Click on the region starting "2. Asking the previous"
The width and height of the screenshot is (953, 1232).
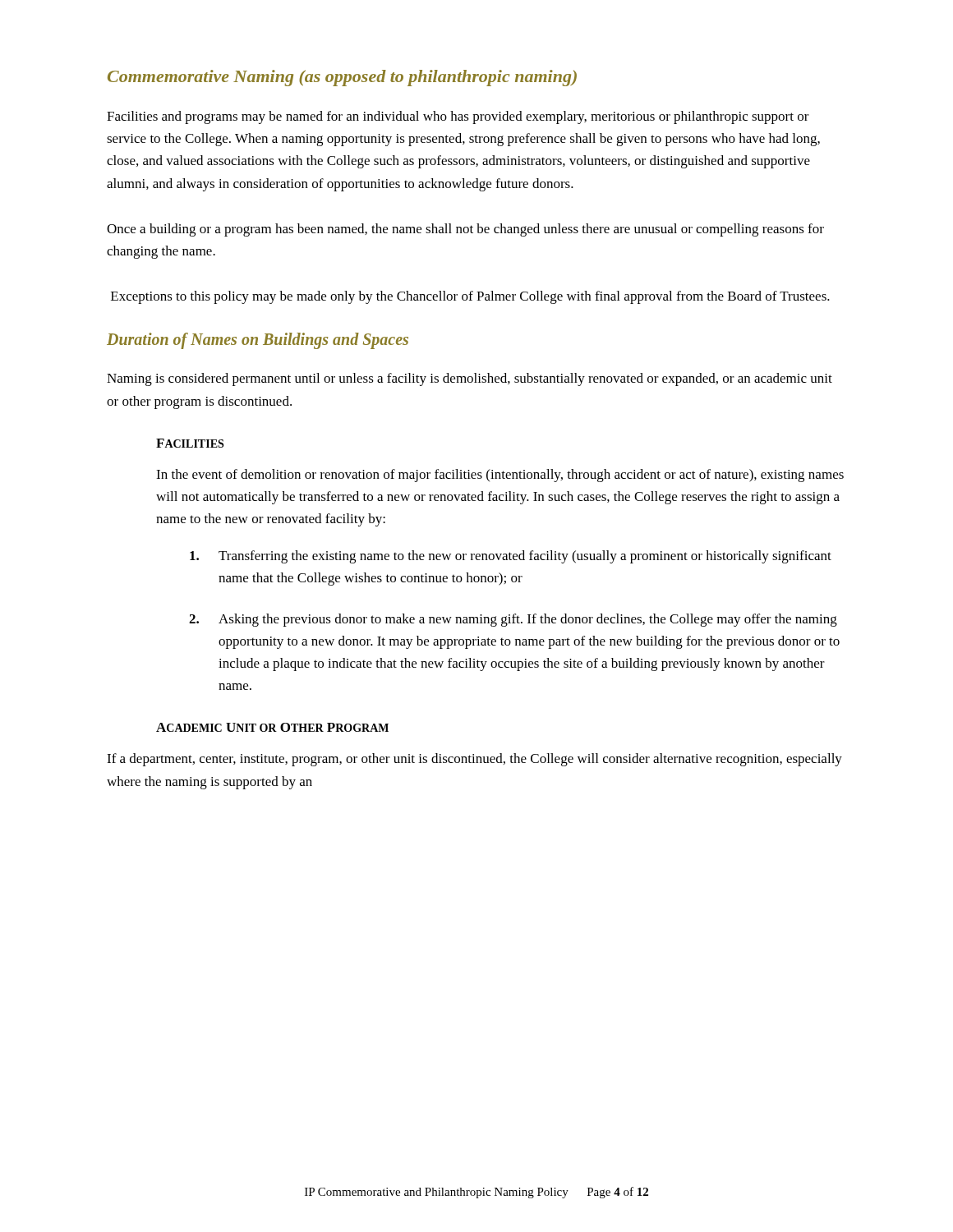[x=518, y=652]
